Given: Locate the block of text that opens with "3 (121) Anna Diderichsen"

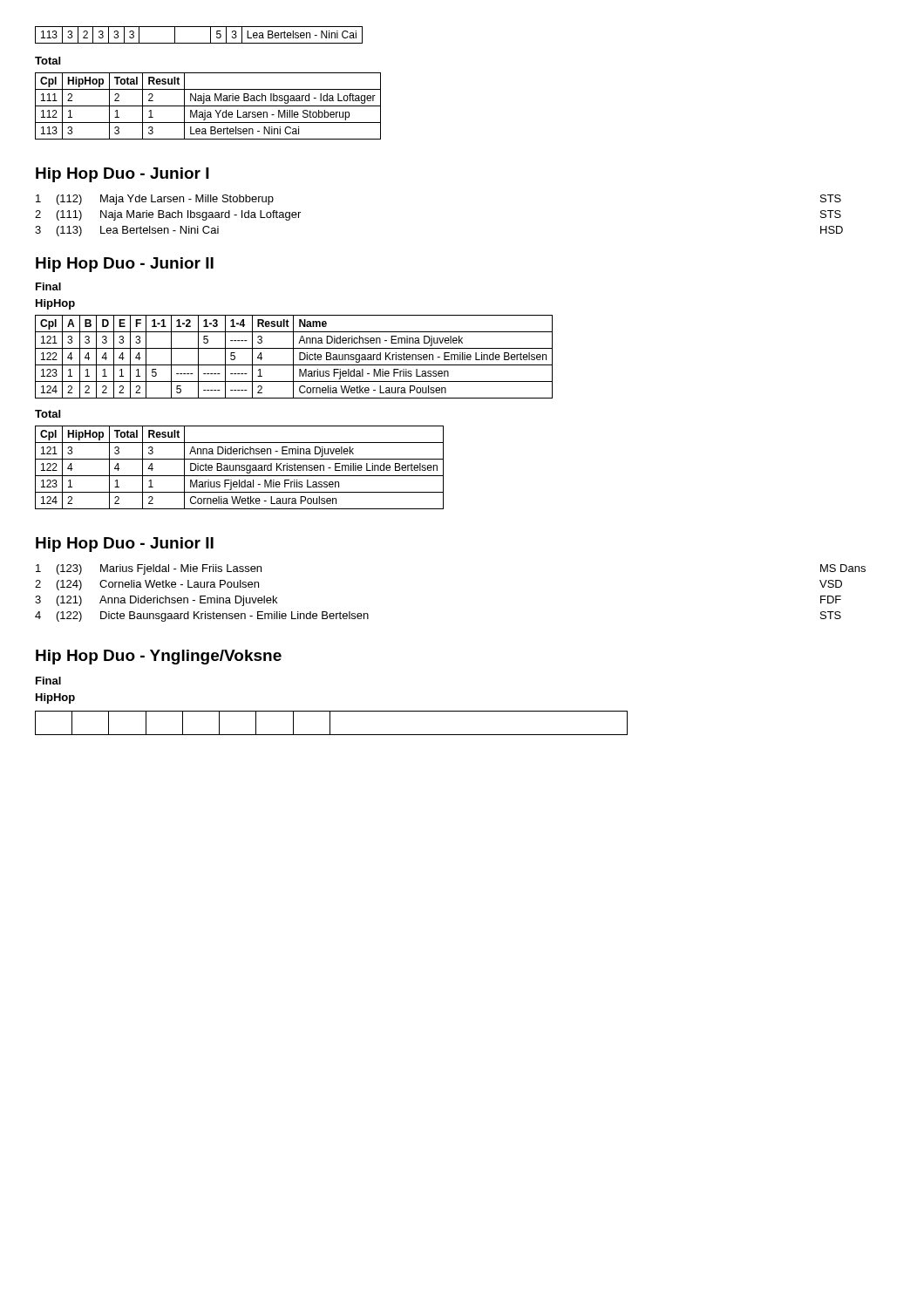Looking at the screenshot, I should click(x=68, y=600).
